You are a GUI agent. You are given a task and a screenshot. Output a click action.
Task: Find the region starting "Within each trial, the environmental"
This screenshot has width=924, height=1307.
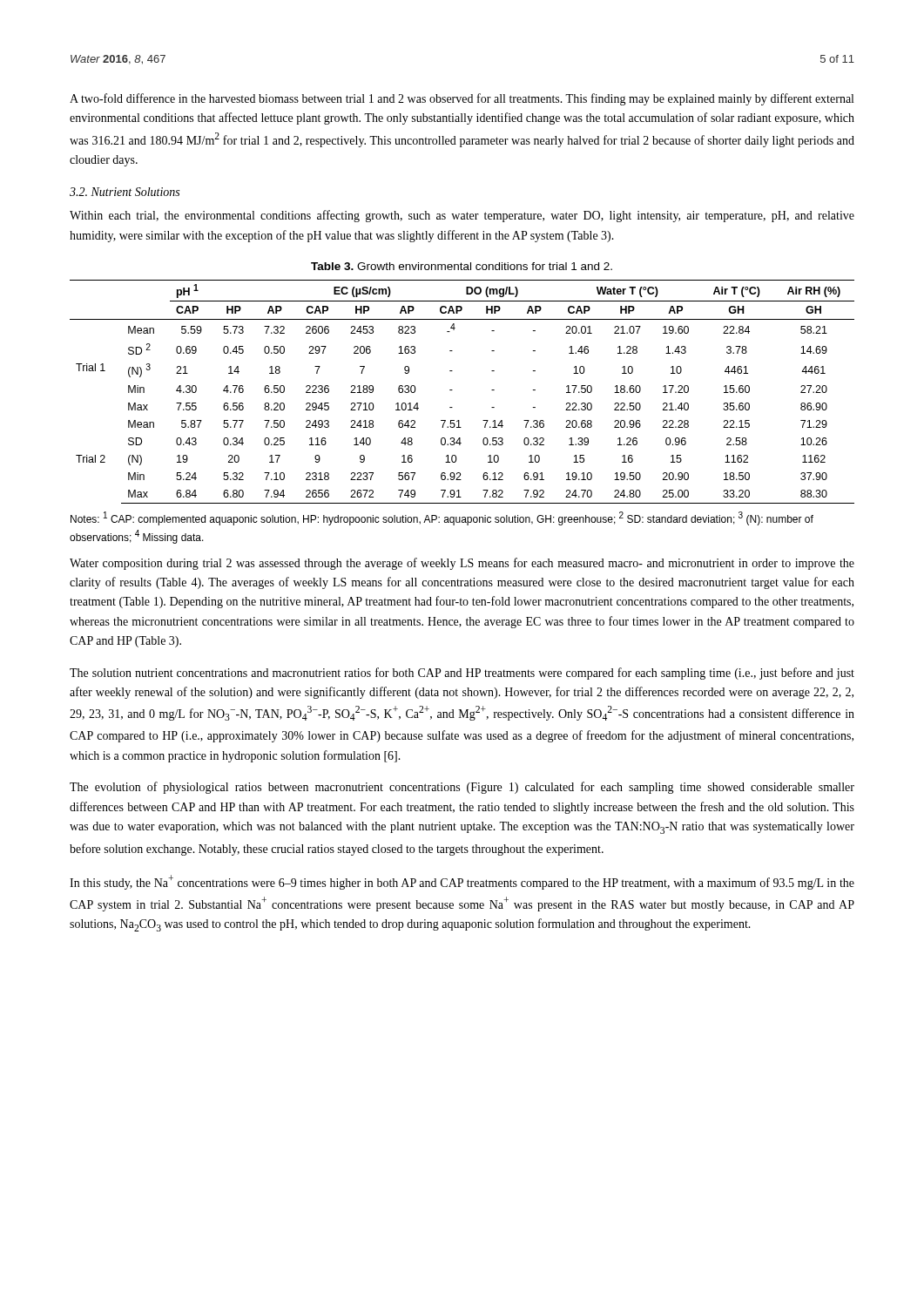(462, 226)
